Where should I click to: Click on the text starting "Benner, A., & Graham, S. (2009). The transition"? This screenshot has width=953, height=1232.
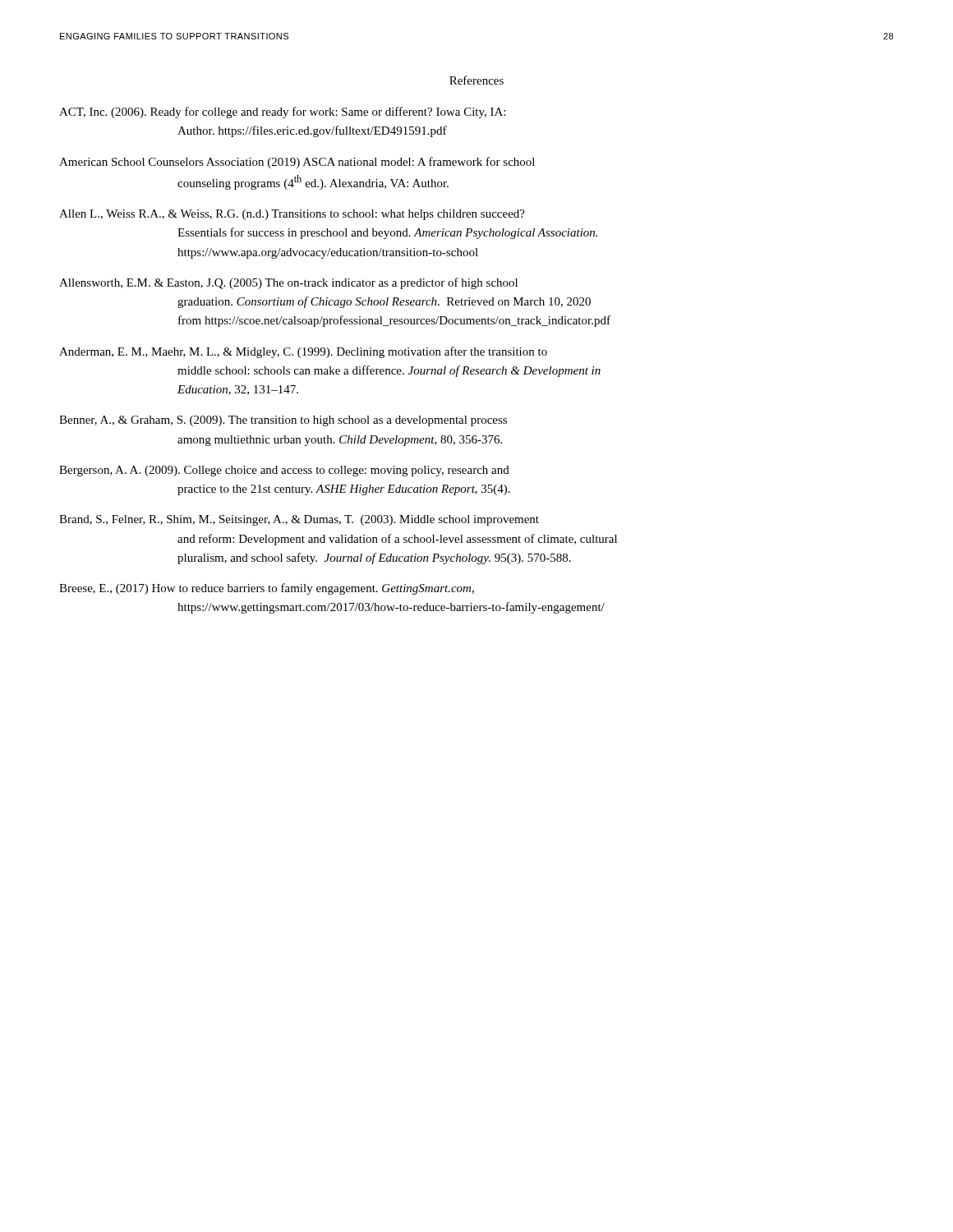click(476, 431)
